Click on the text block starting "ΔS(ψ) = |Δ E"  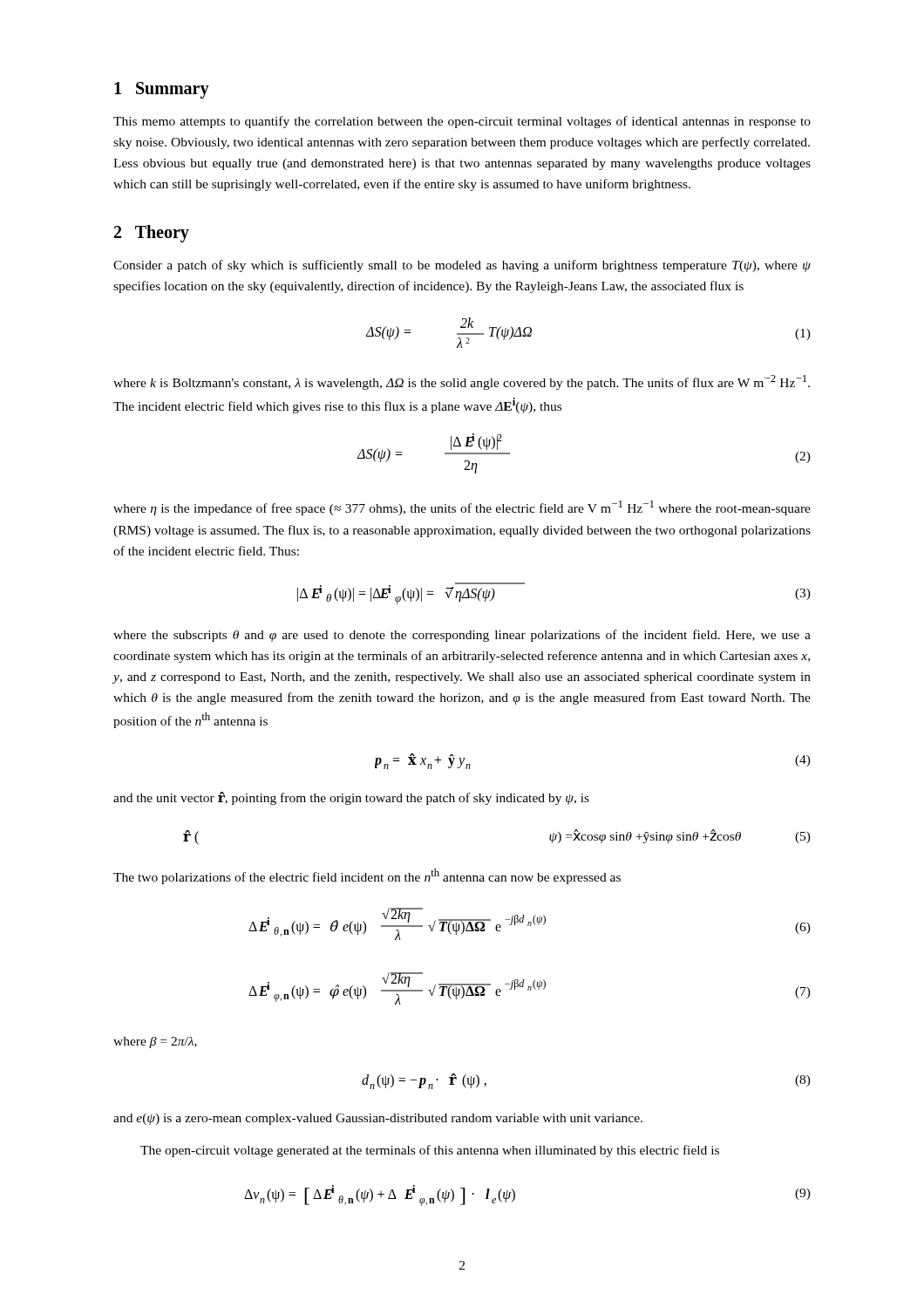pos(462,456)
